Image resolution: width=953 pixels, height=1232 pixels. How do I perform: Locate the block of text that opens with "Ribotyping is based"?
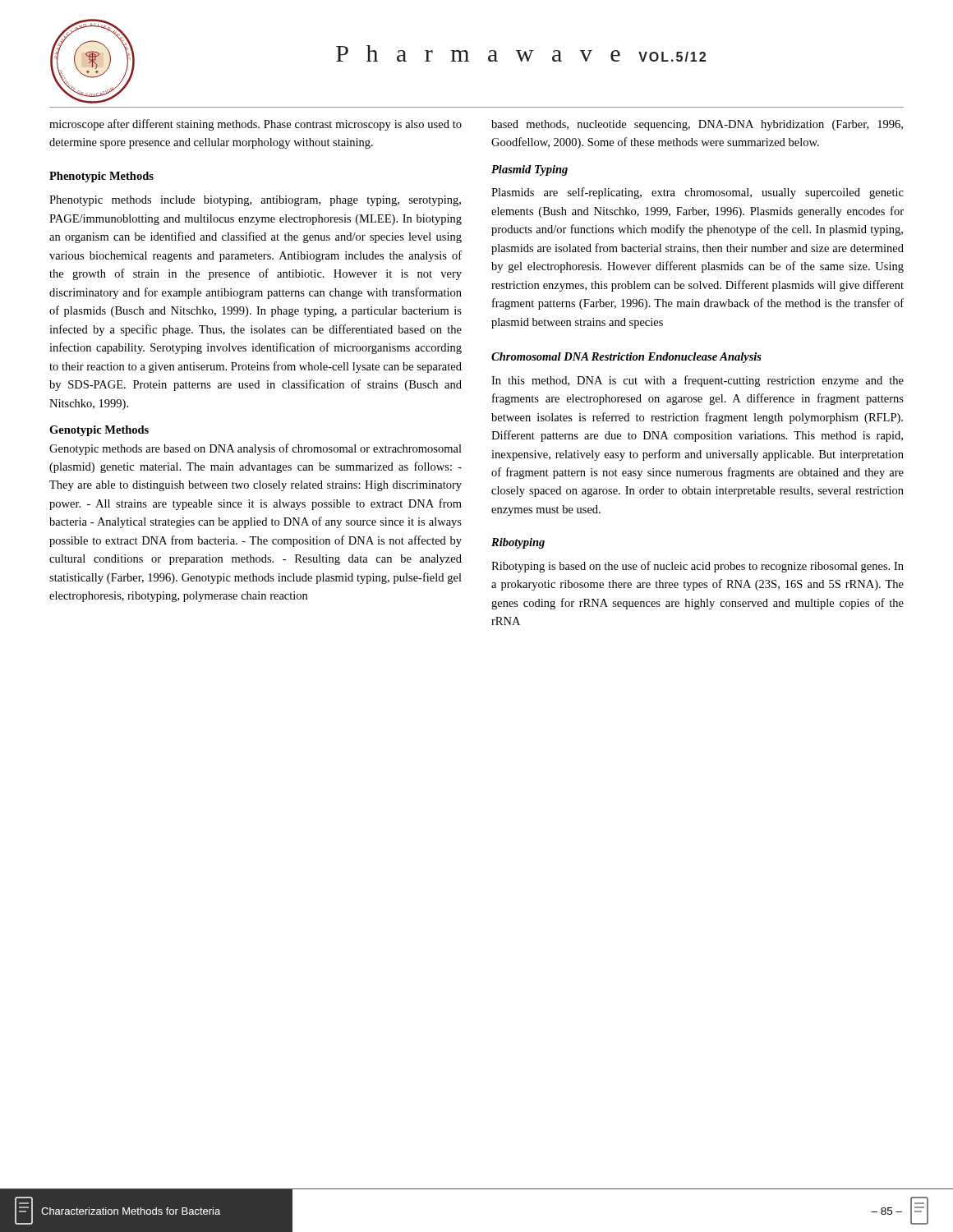[x=698, y=594]
